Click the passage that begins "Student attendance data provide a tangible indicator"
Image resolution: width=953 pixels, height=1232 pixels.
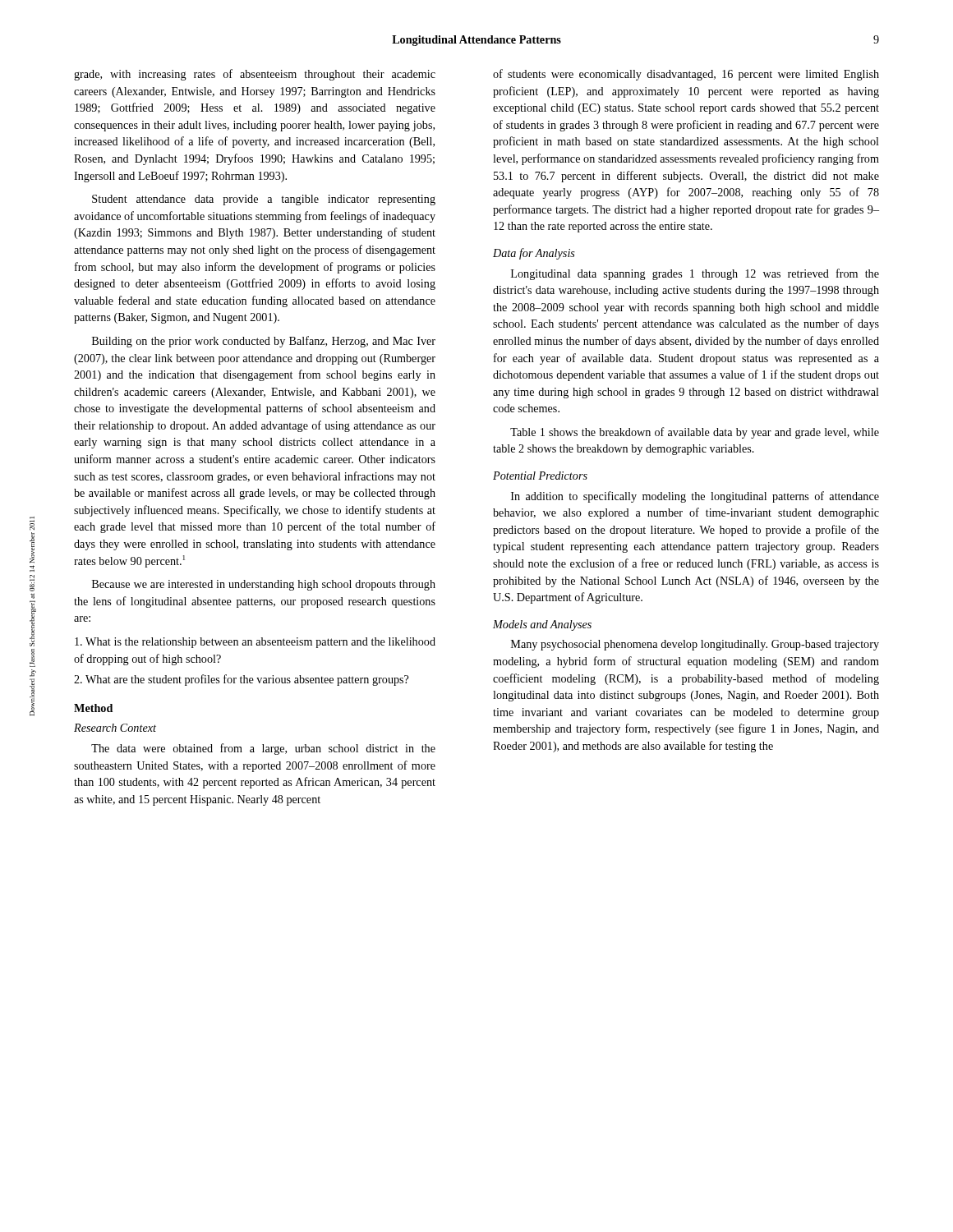pos(255,258)
